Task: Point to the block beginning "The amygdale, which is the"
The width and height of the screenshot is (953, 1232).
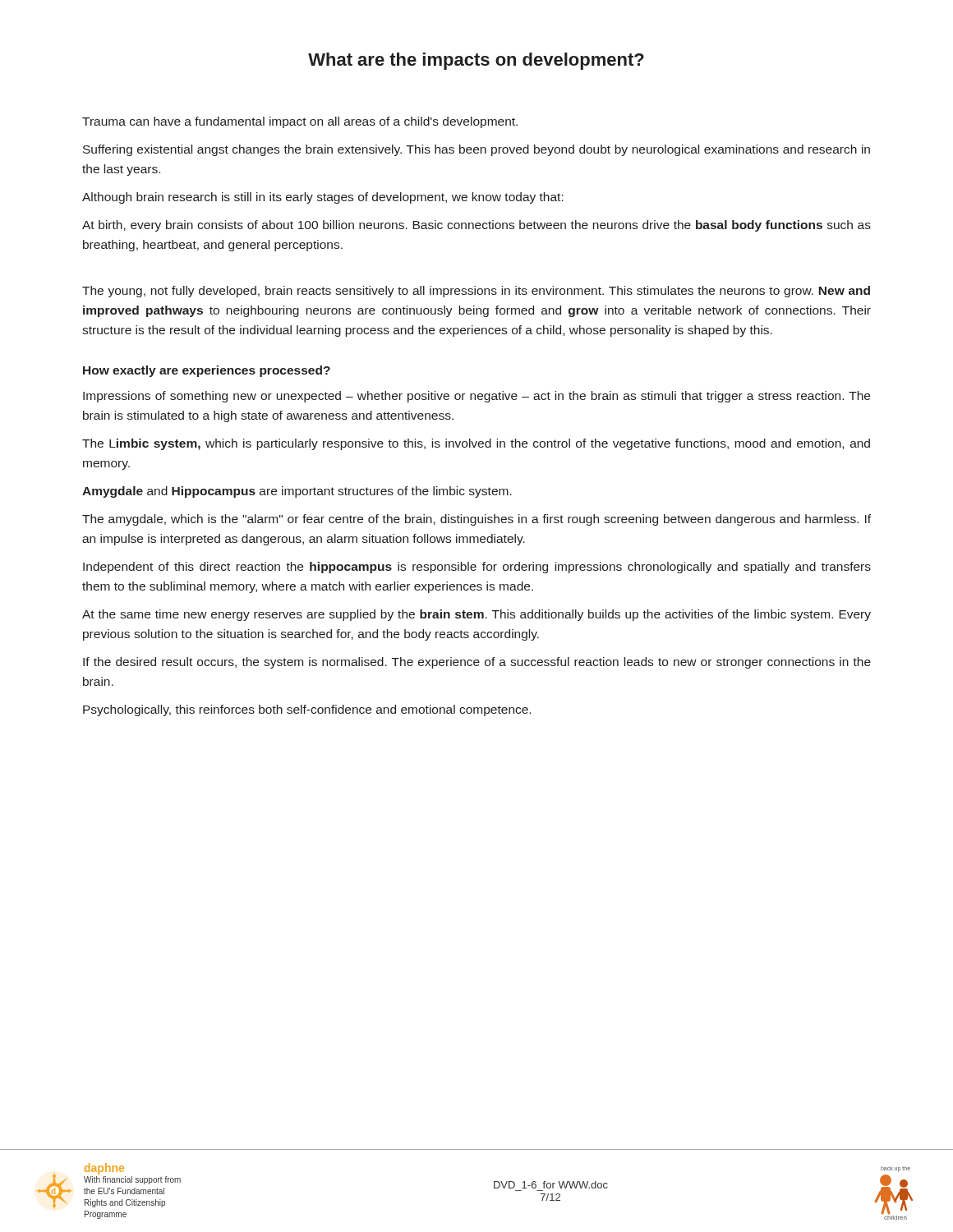Action: pos(476,529)
